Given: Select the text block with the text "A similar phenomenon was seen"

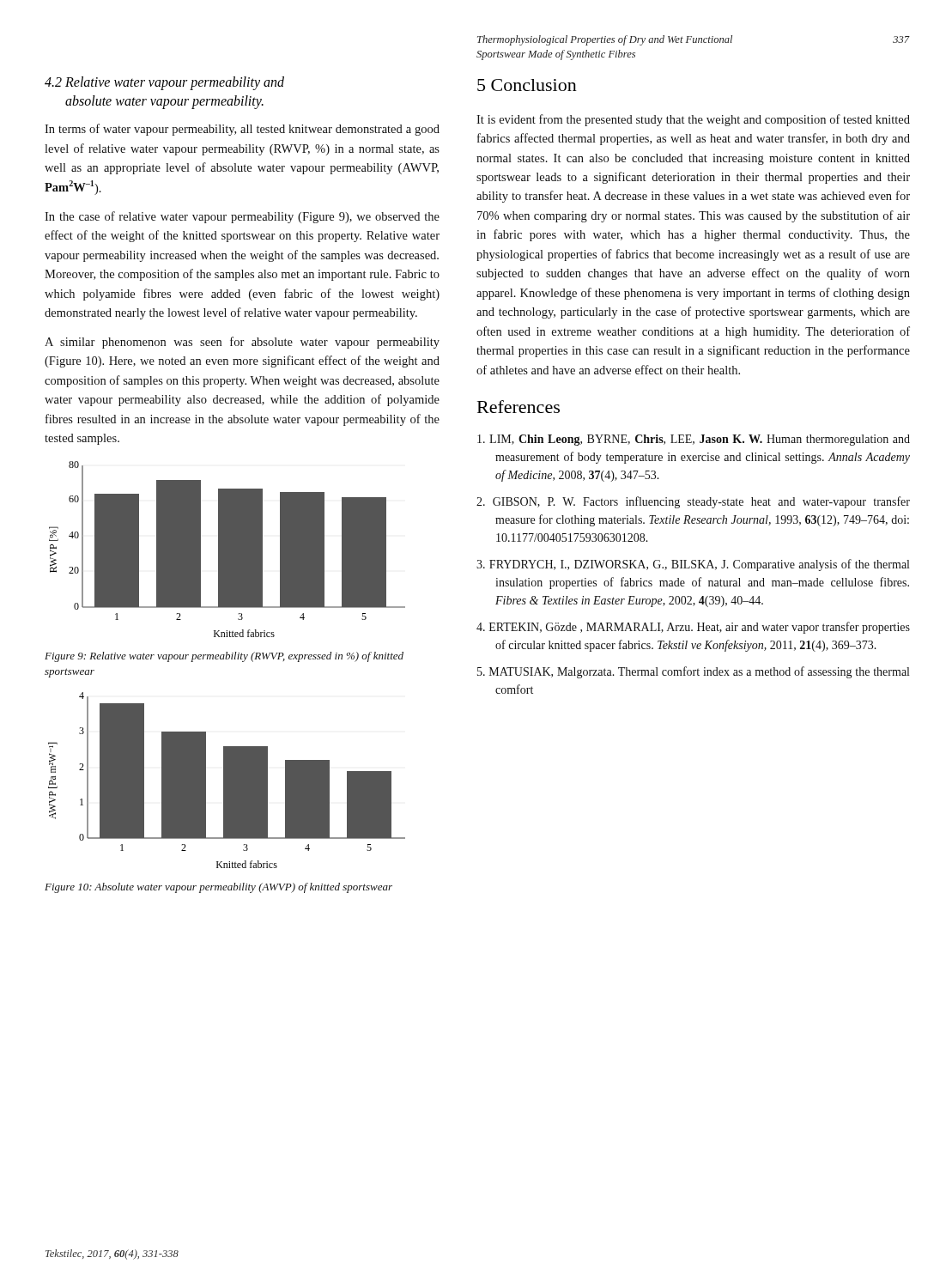Looking at the screenshot, I should click(x=242, y=390).
